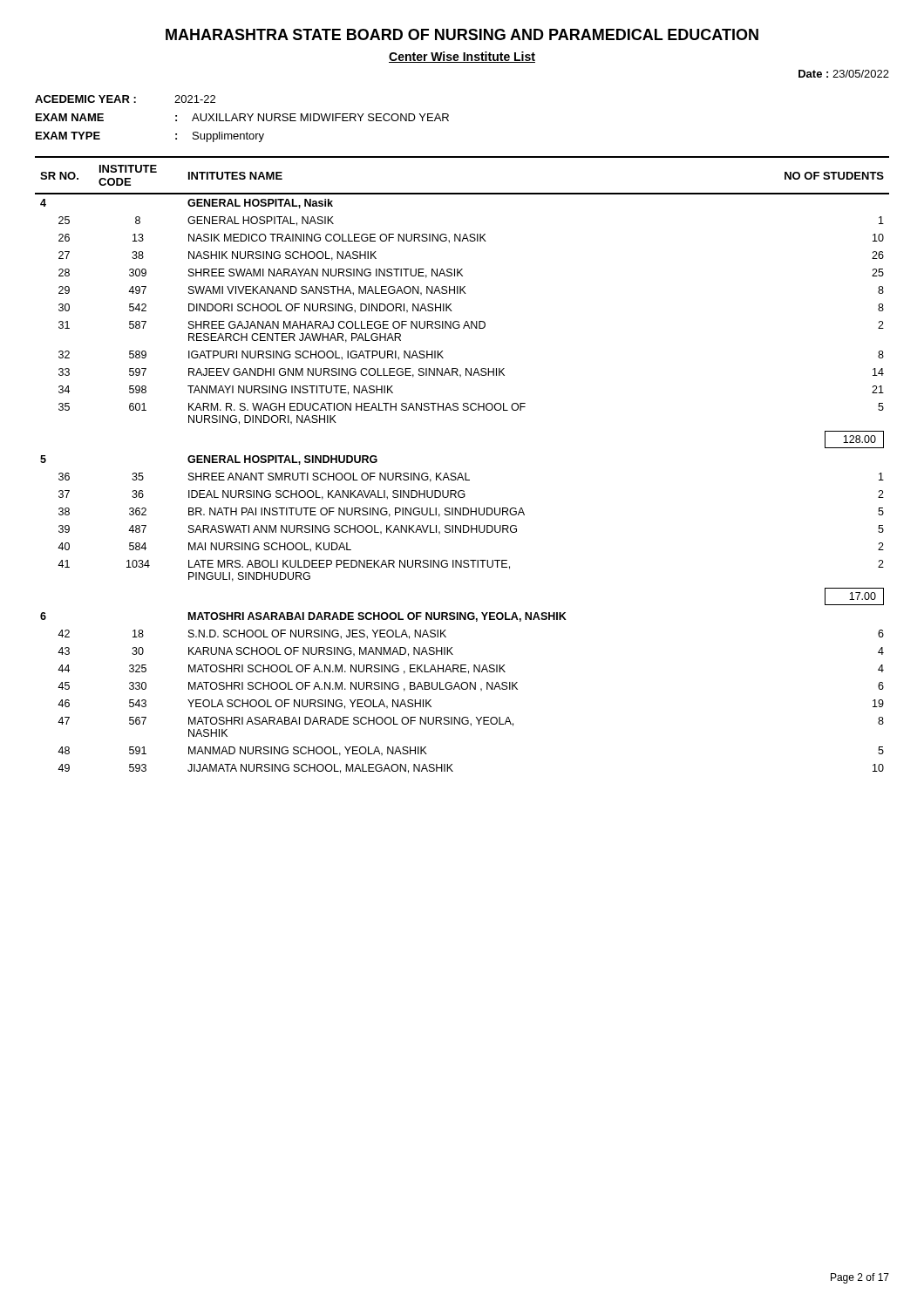924x1308 pixels.
Task: Select the table that reads "MATOSHRI ASARABAI DARADE"
Action: pos(462,466)
